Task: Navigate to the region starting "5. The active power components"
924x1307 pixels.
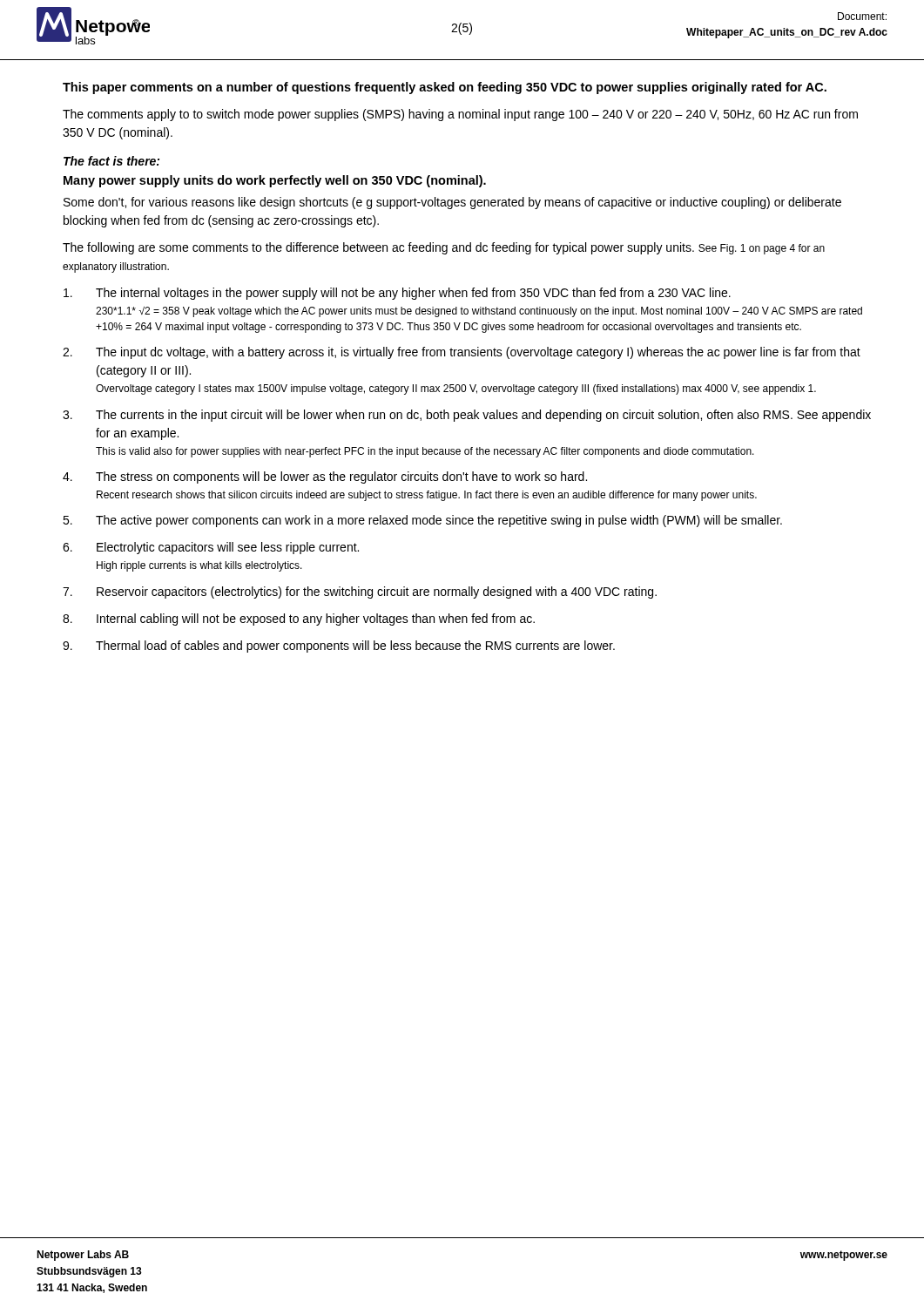Action: [471, 521]
